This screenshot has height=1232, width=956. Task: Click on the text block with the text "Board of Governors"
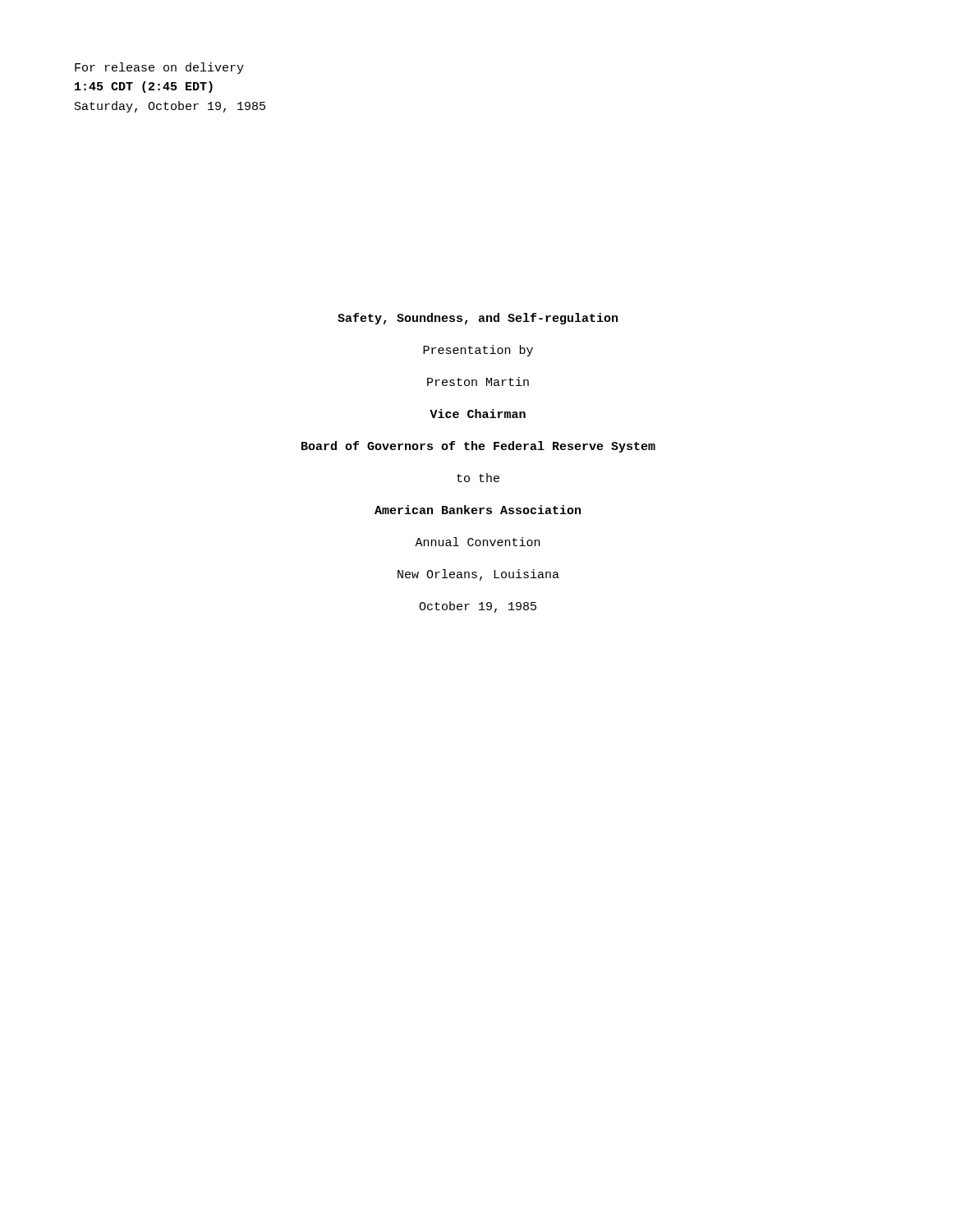(x=478, y=447)
